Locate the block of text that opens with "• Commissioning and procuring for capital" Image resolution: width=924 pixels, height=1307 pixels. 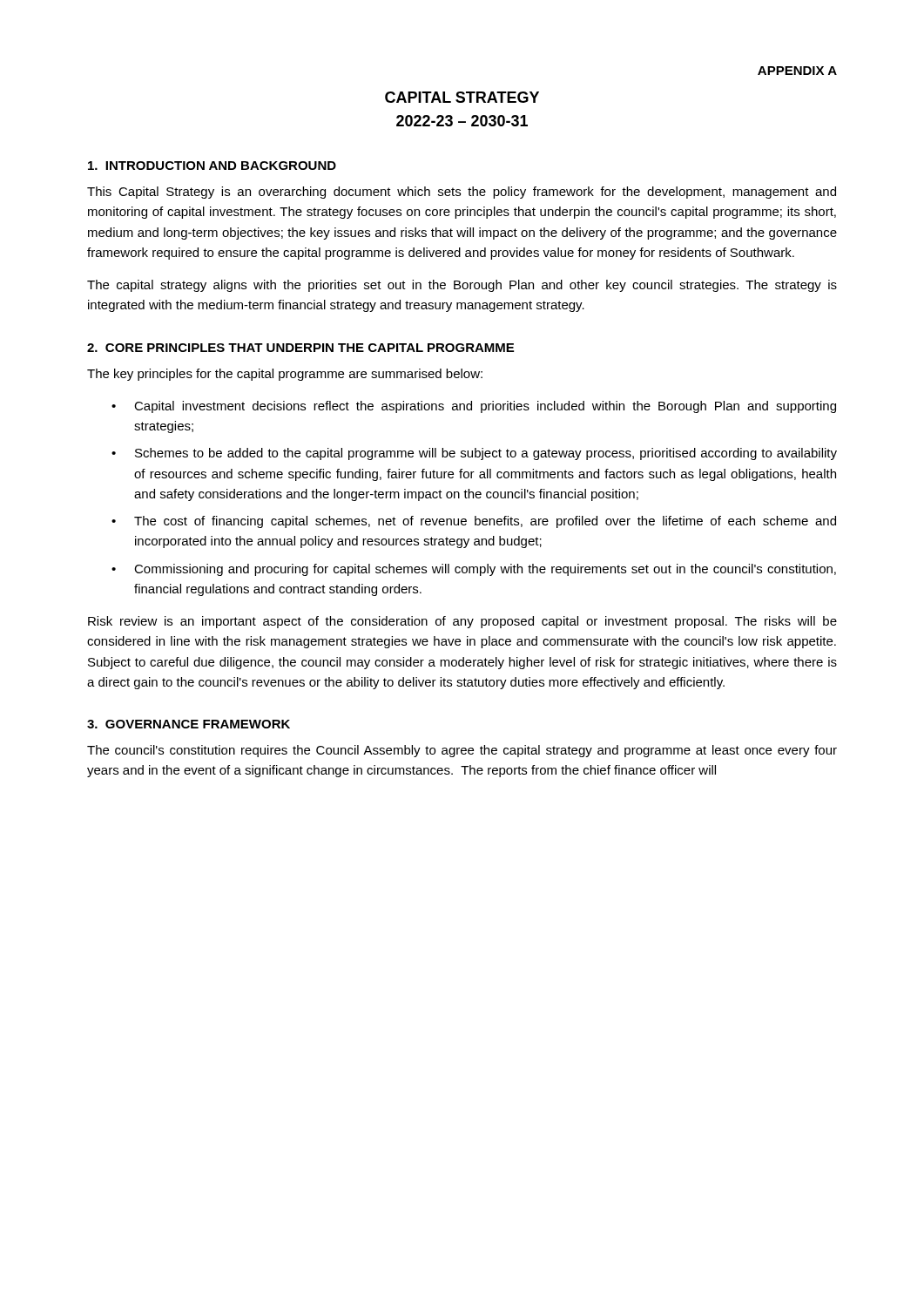click(x=474, y=578)
